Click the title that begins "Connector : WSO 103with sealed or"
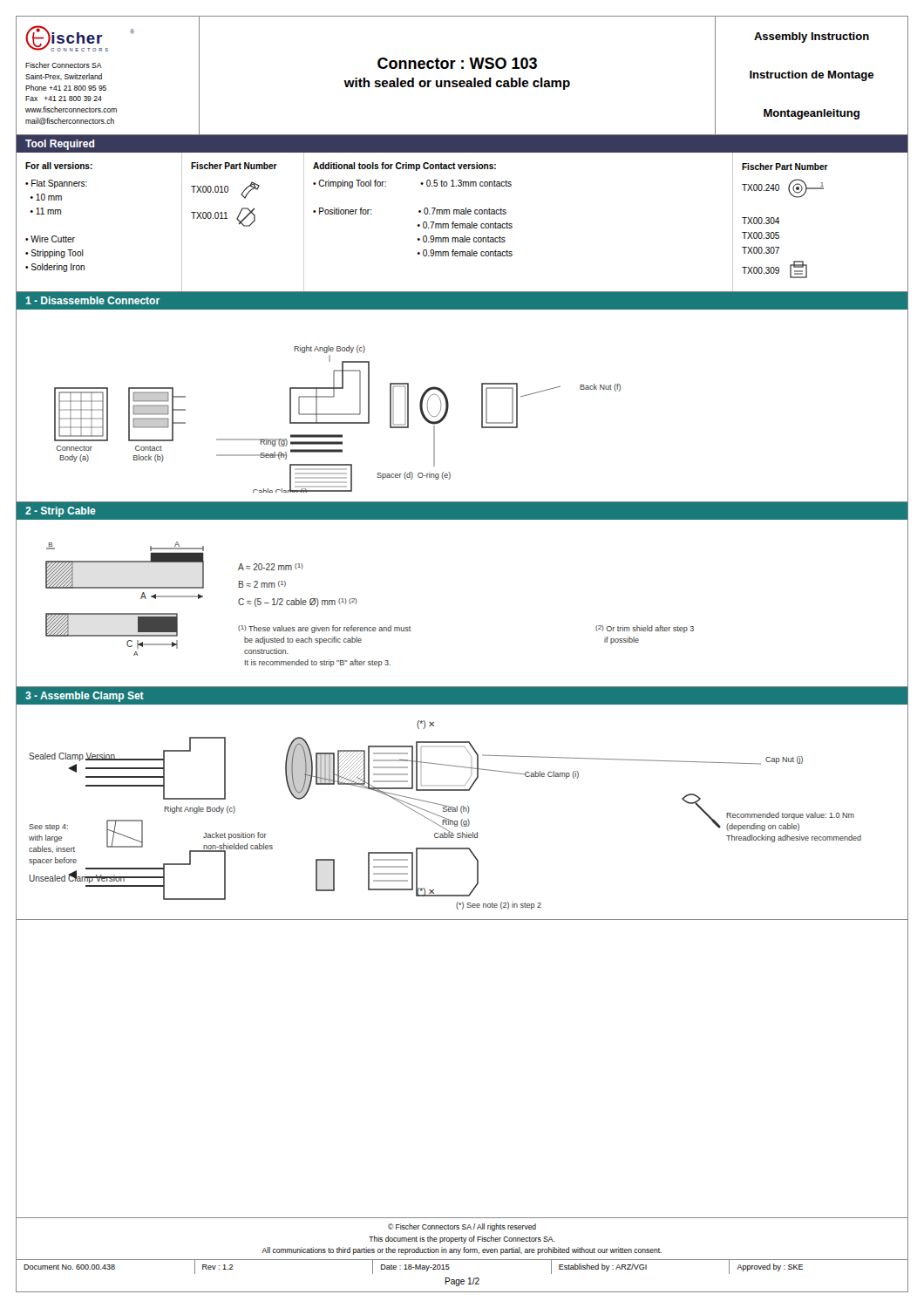This screenshot has width=924, height=1308. tap(457, 74)
